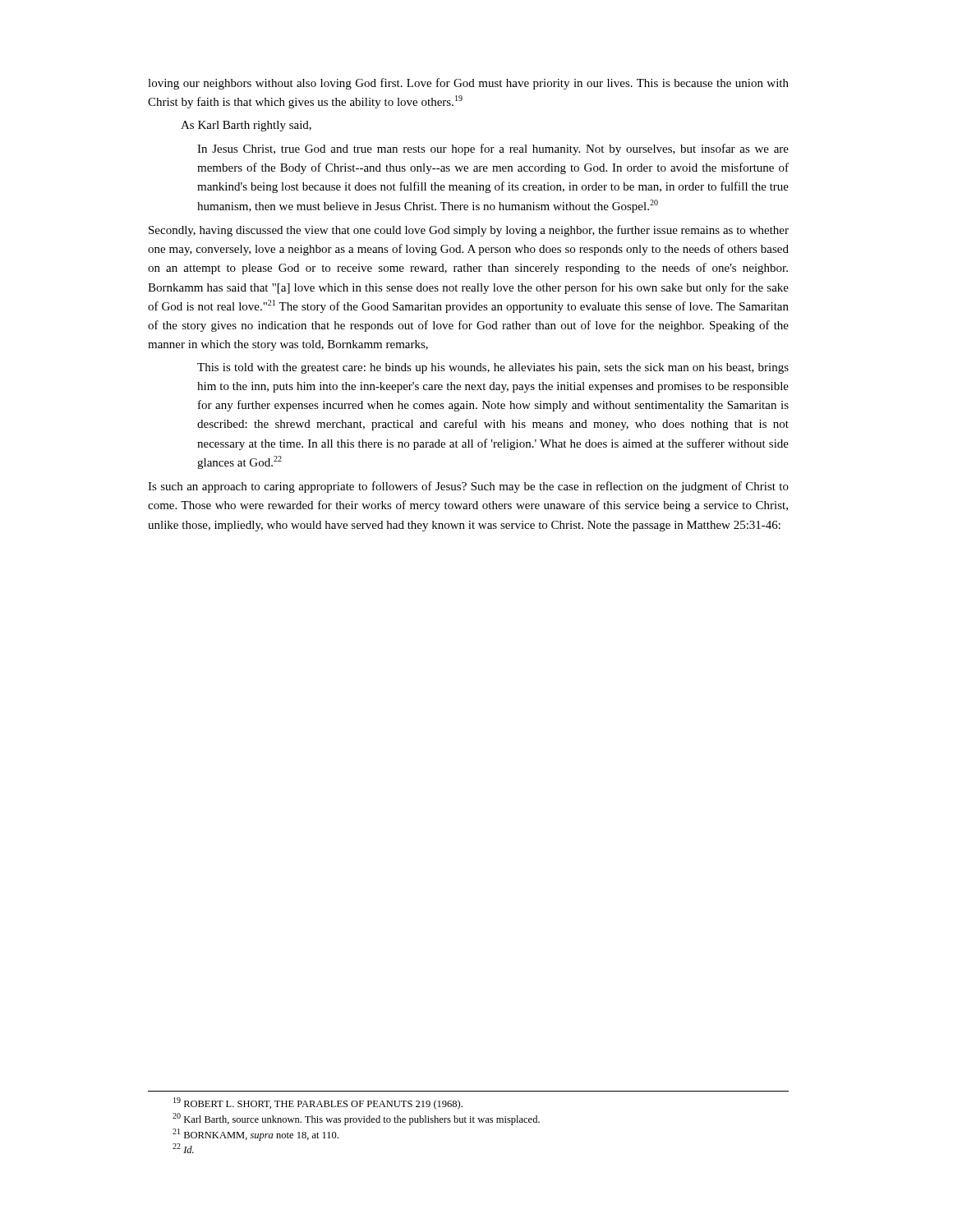Find the block on this page that starts "This is told with the greatest care: he"
The image size is (953, 1232).
(493, 414)
